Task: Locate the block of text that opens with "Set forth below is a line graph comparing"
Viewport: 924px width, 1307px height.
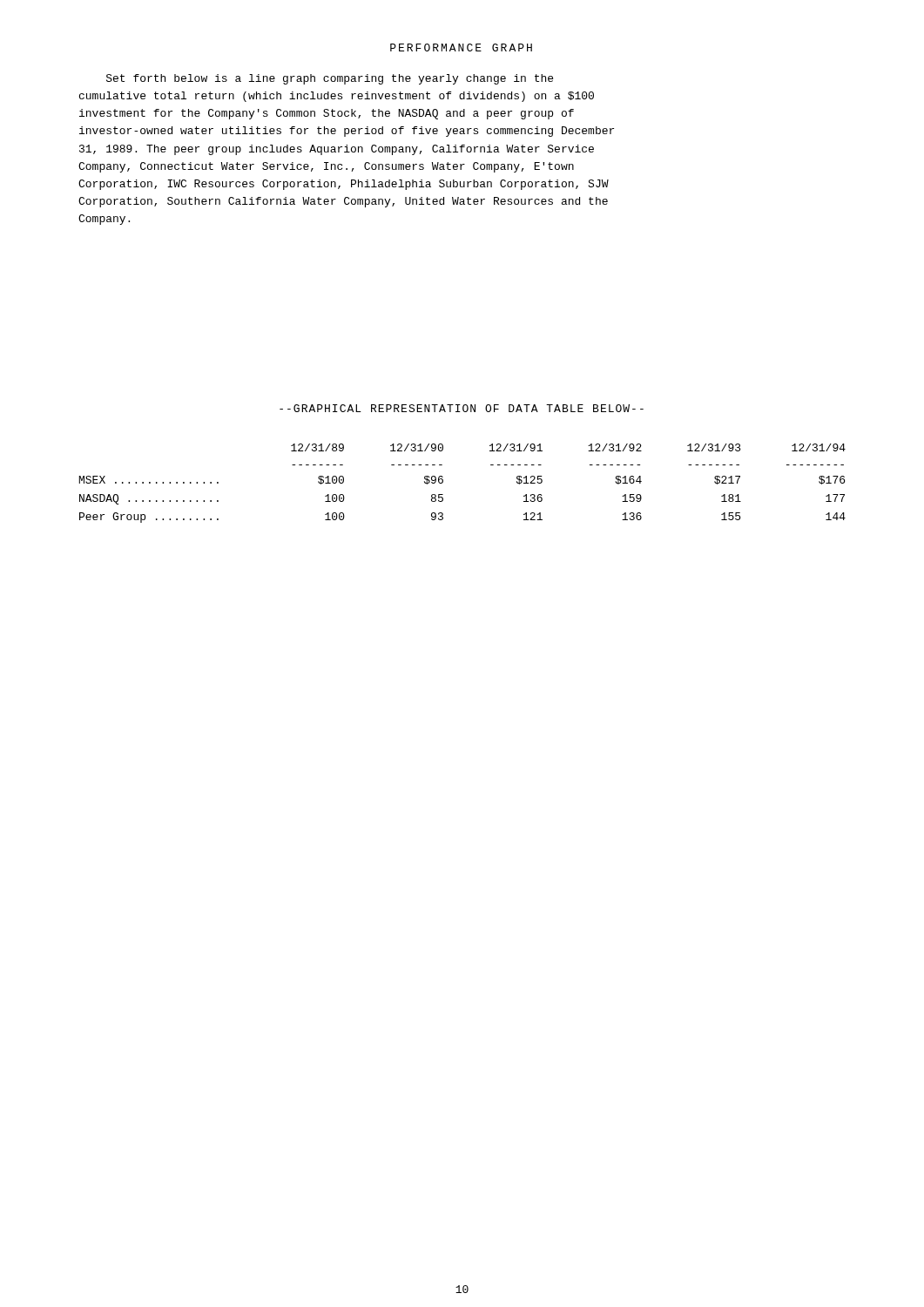Action: [347, 149]
